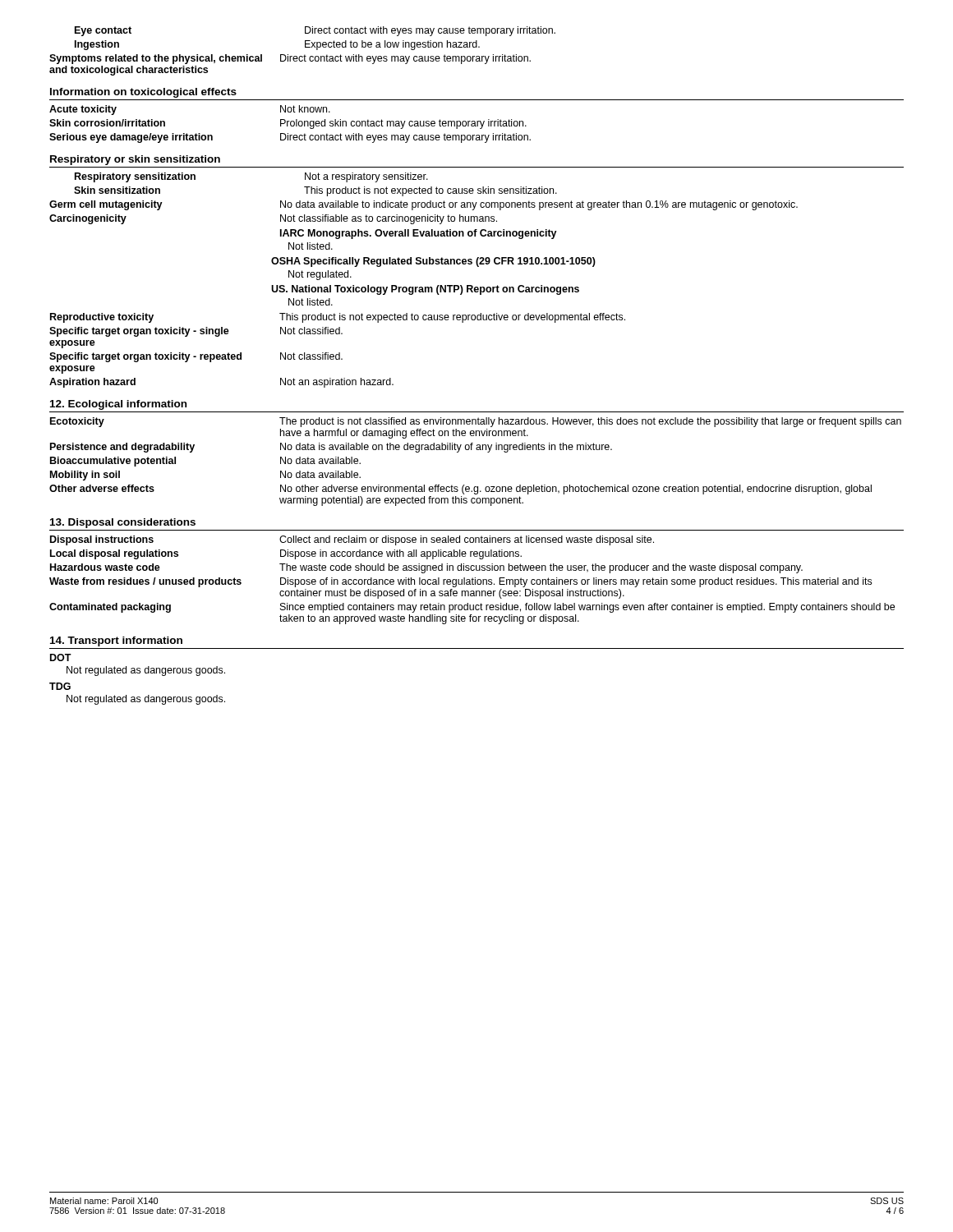Viewport: 953px width, 1232px height.
Task: Locate the element starting "Germ cell mutagenicity No data available to"
Action: (x=424, y=205)
